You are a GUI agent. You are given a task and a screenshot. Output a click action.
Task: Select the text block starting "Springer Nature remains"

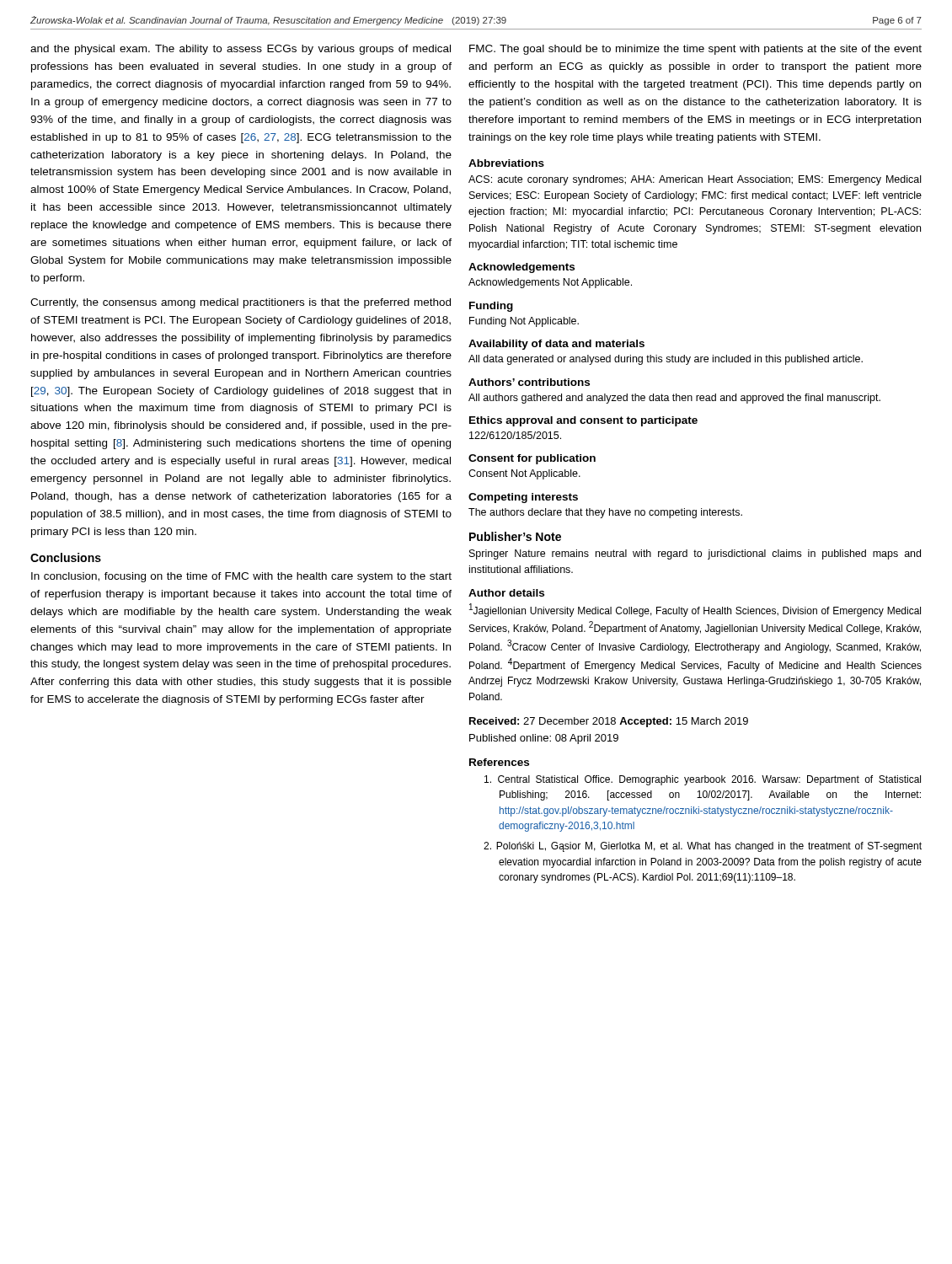click(x=695, y=562)
